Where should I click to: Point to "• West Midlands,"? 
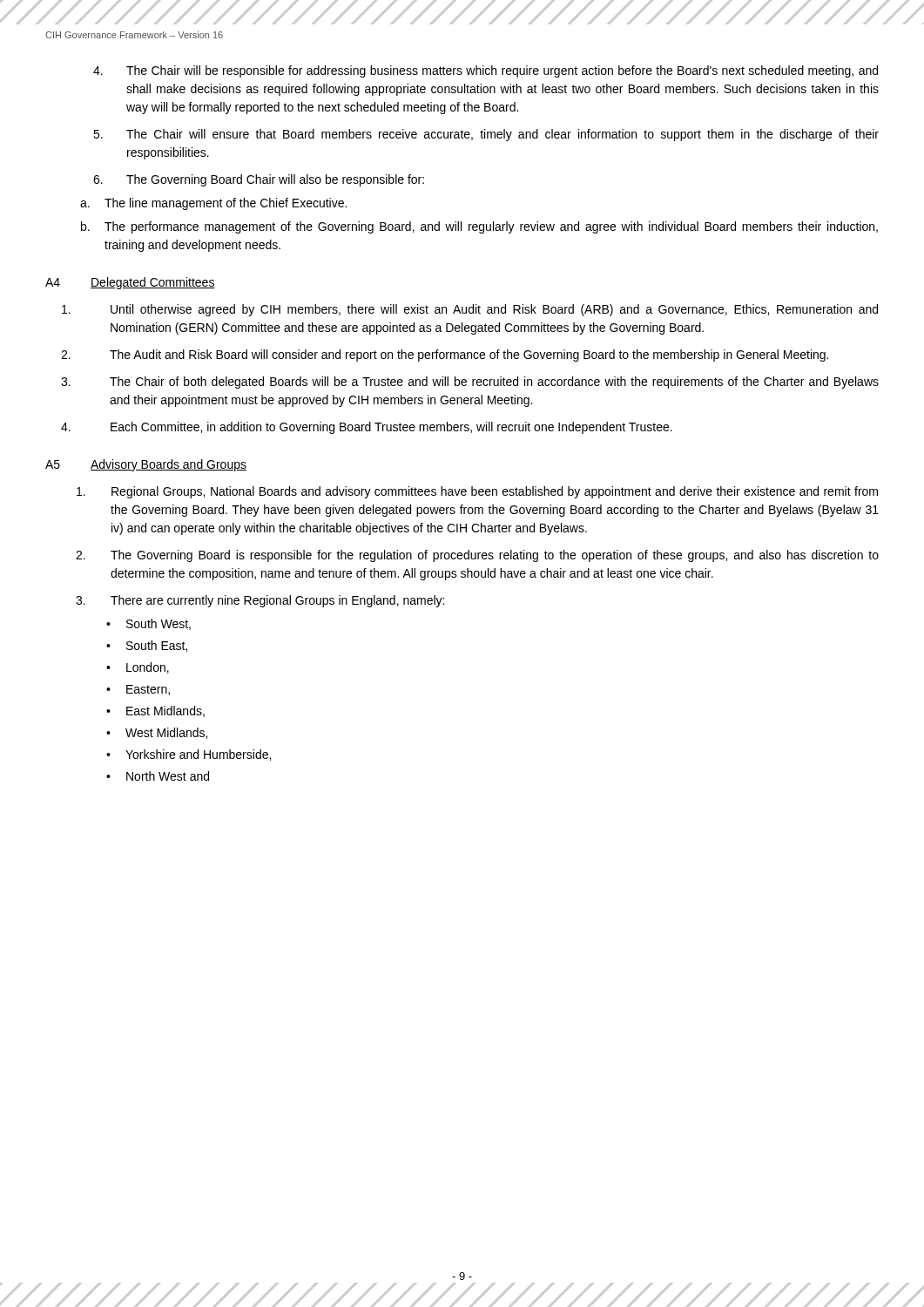click(x=157, y=733)
